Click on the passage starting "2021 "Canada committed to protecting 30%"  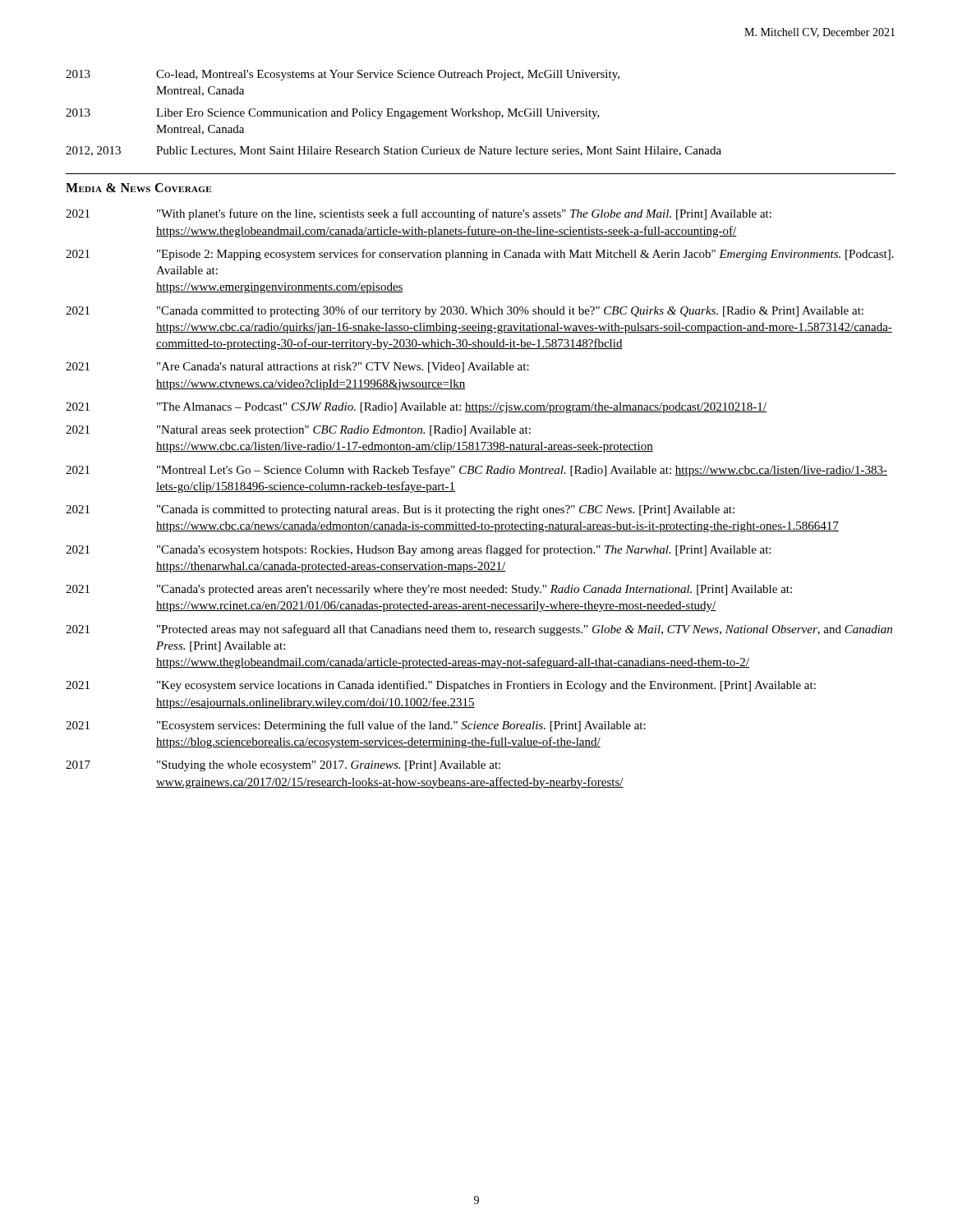pos(481,327)
